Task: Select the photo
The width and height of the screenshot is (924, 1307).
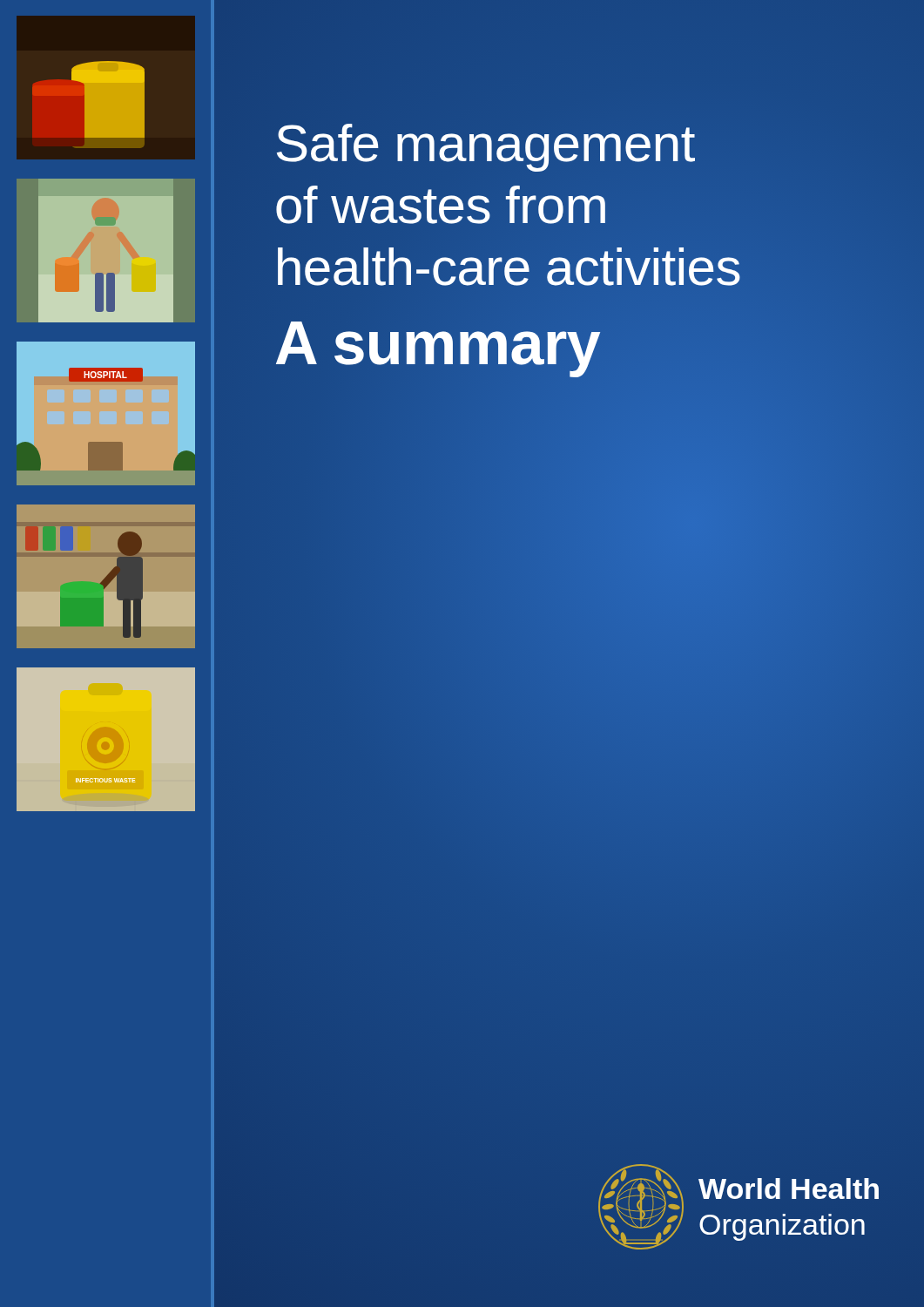Action: point(105,654)
